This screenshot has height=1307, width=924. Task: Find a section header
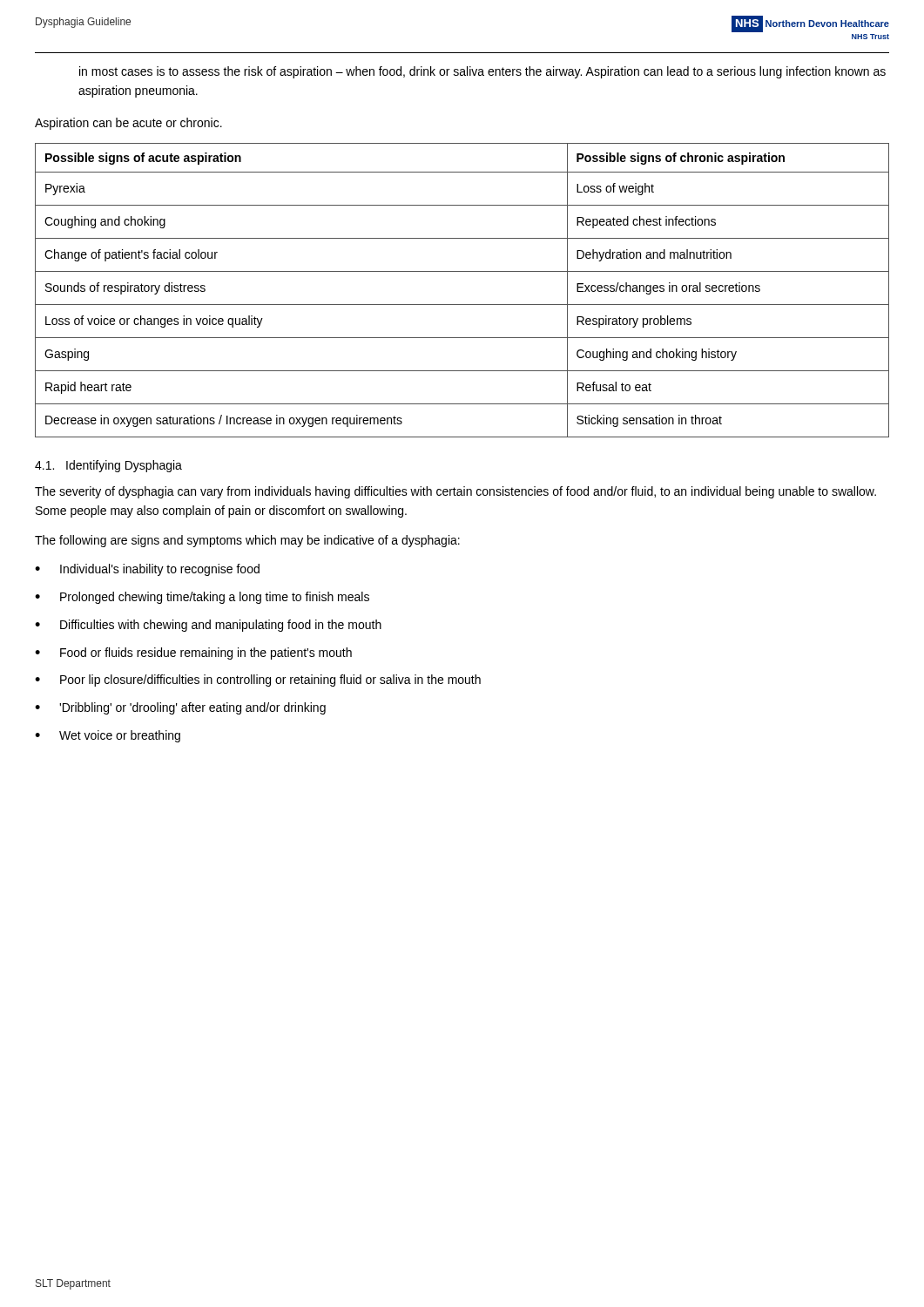(108, 466)
